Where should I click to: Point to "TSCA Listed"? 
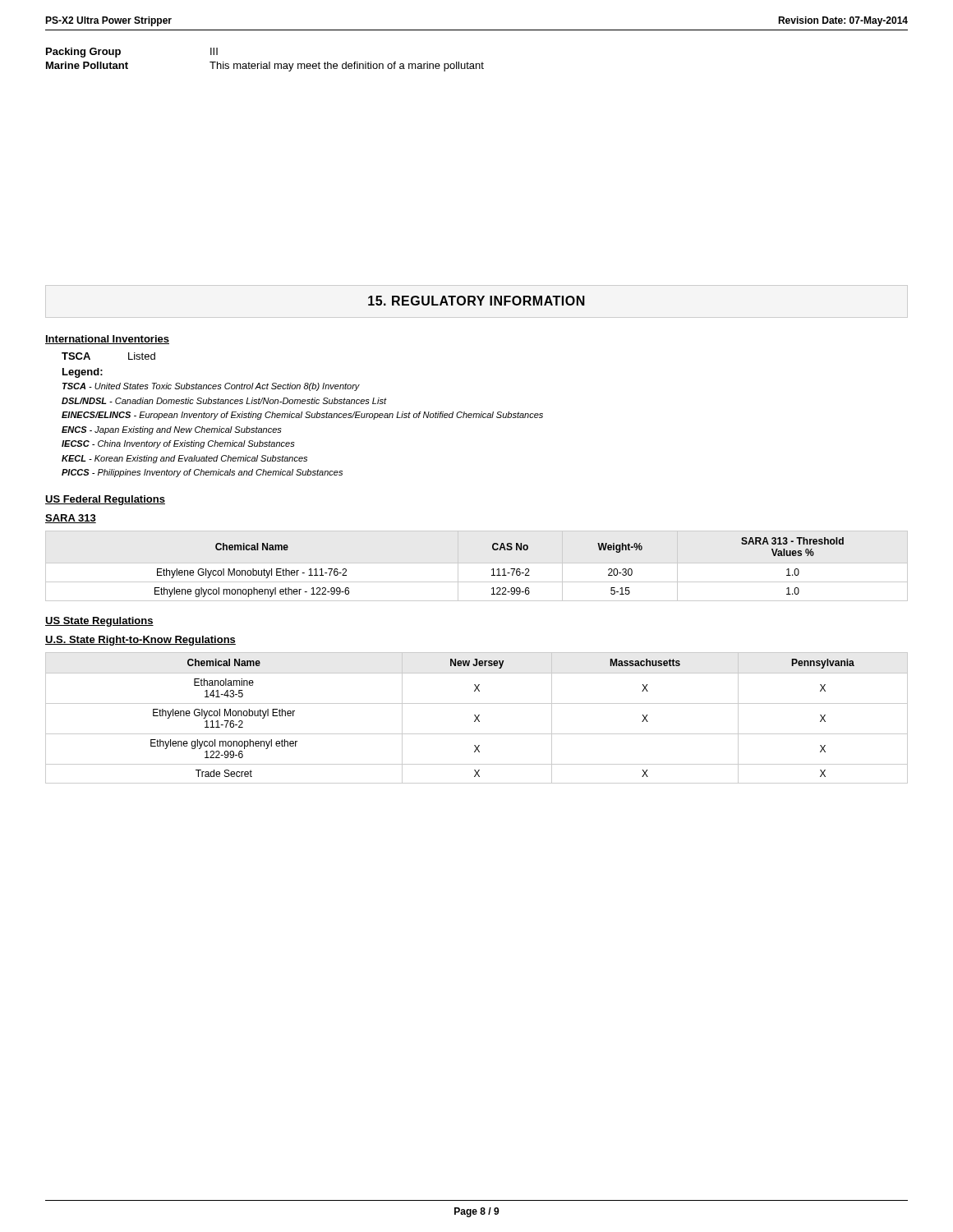84,357
